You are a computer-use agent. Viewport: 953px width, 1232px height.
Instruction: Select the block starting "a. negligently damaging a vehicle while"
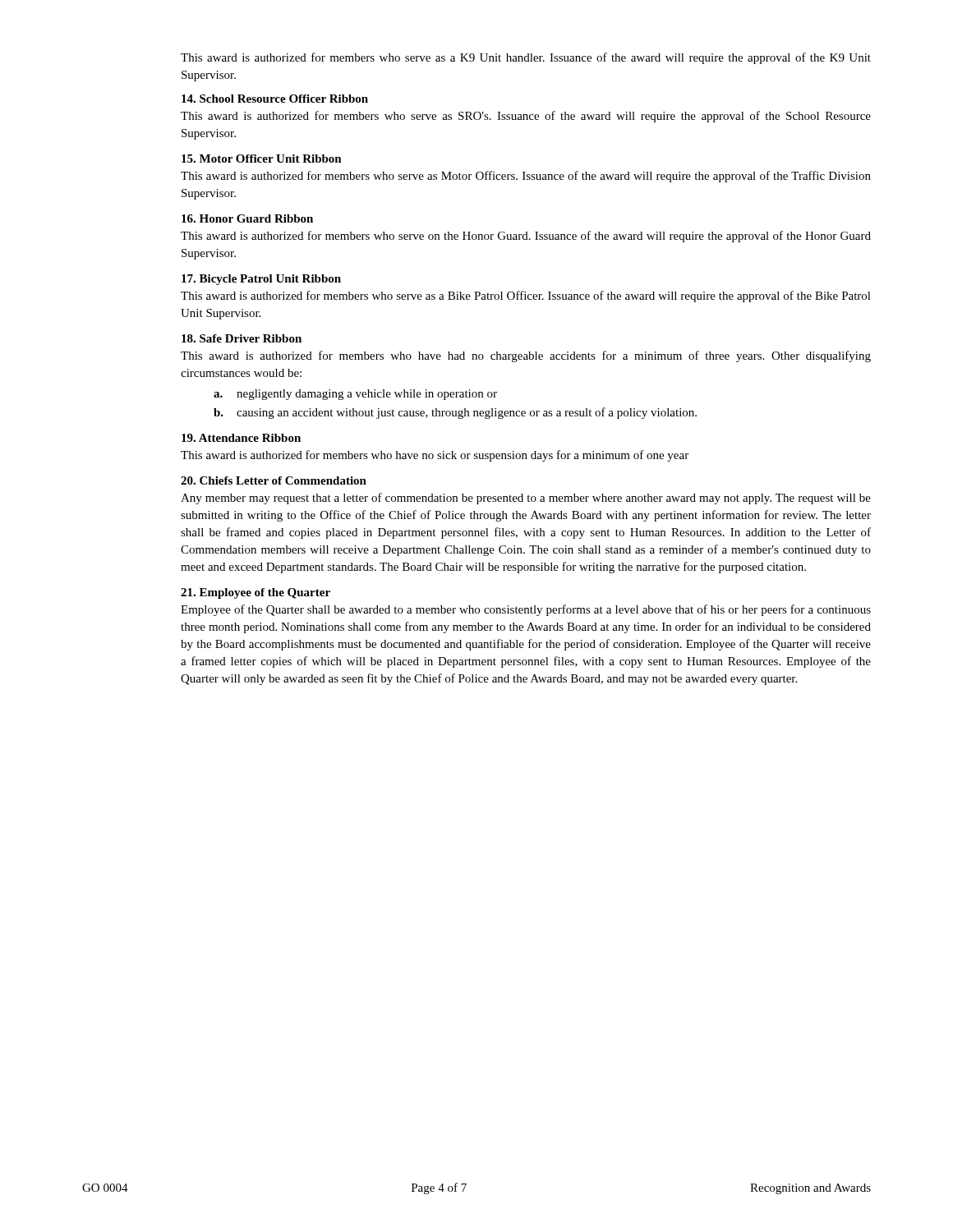(x=355, y=395)
